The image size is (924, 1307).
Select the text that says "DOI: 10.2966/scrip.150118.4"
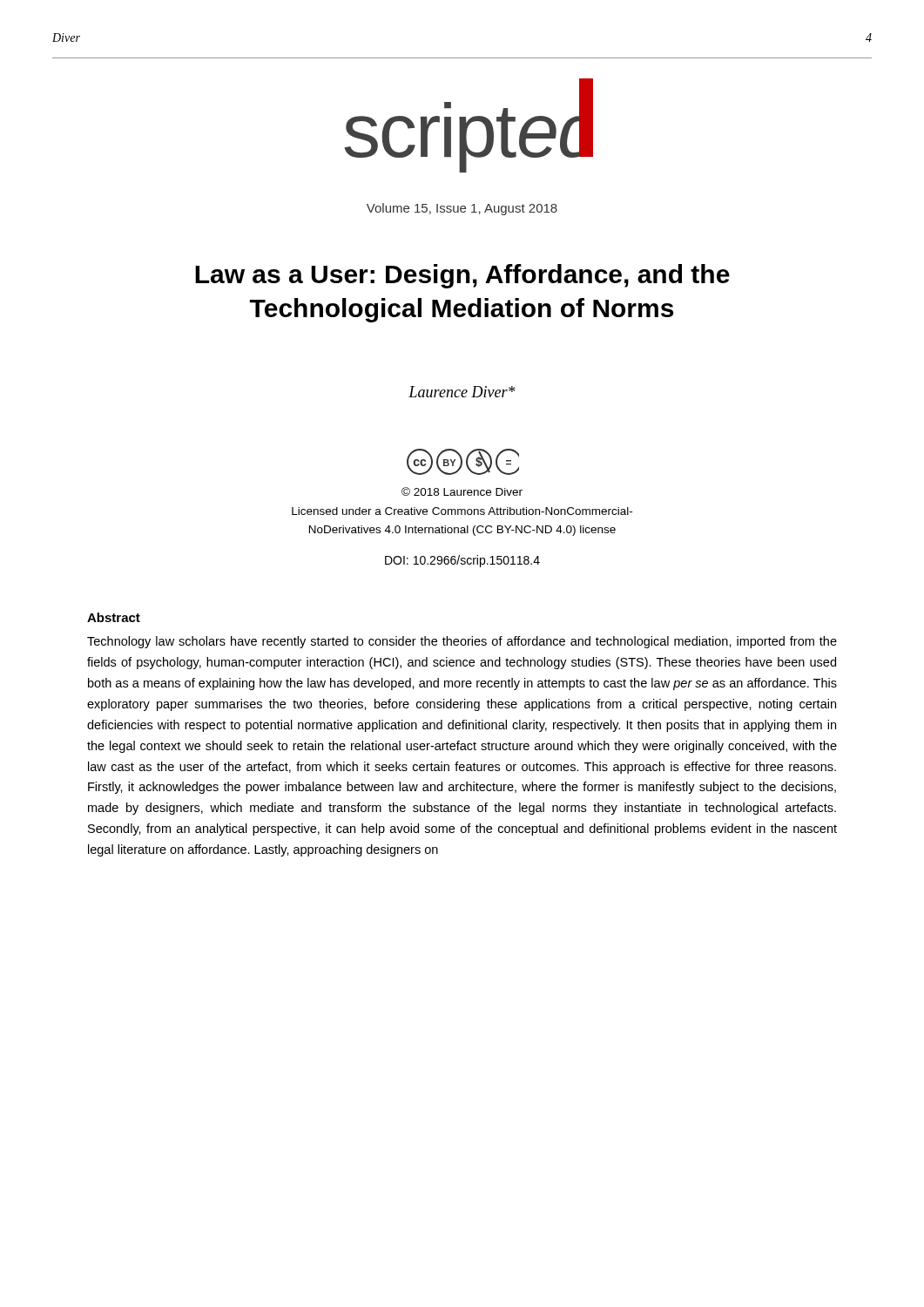[x=462, y=560]
